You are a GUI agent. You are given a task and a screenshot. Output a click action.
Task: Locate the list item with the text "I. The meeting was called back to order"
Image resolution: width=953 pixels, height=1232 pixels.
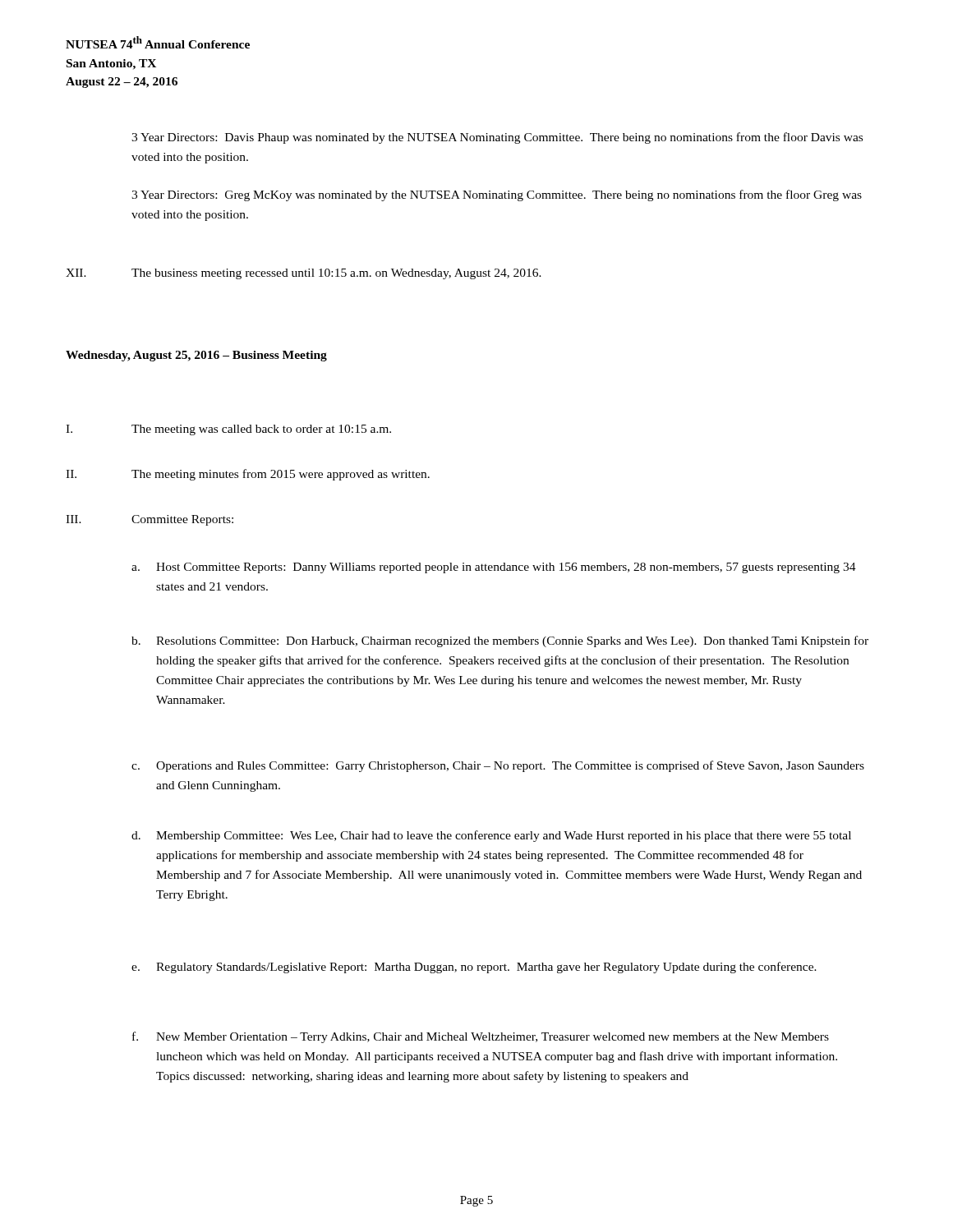tap(228, 430)
